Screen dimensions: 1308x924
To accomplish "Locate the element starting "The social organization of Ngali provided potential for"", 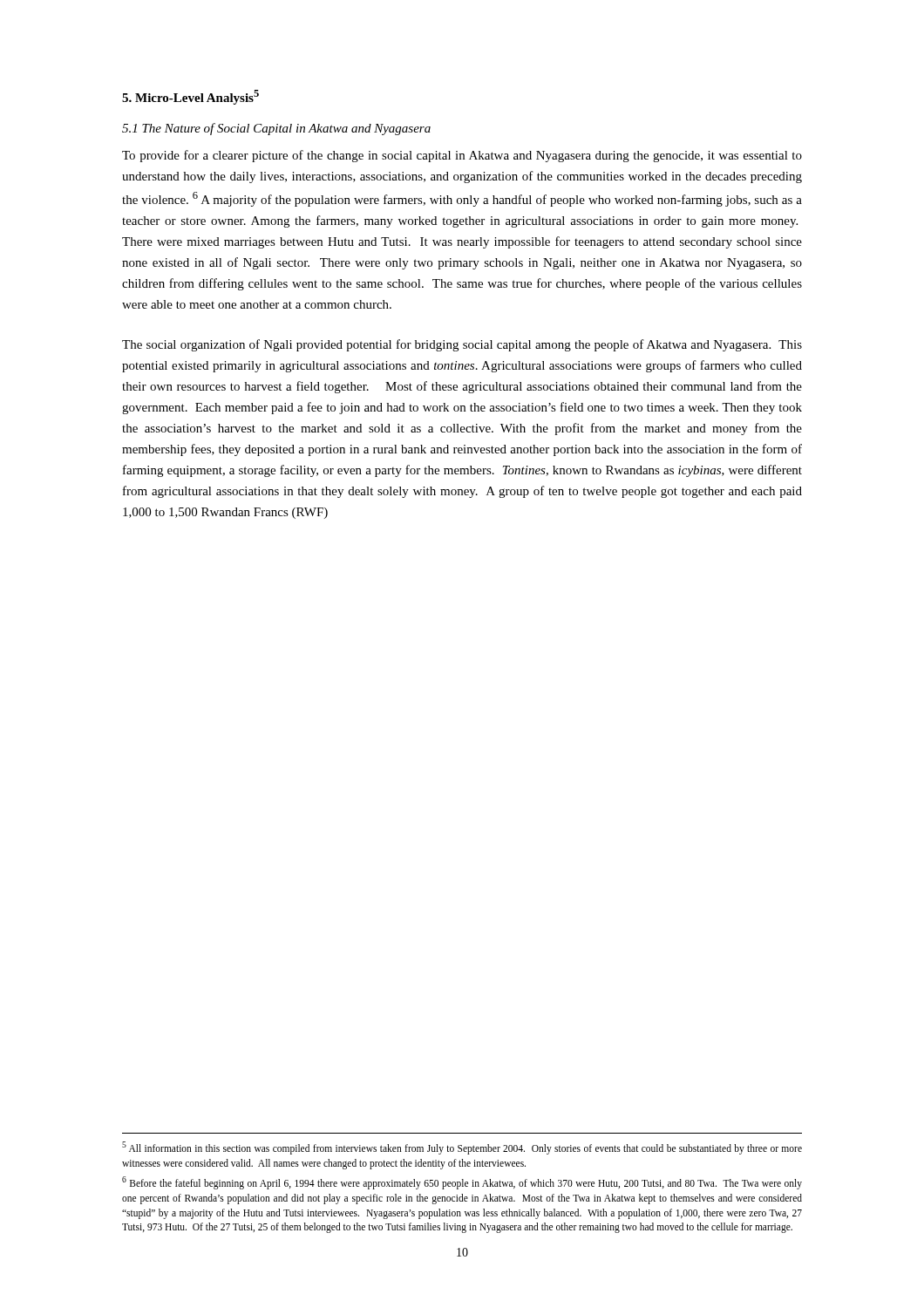I will pos(462,428).
